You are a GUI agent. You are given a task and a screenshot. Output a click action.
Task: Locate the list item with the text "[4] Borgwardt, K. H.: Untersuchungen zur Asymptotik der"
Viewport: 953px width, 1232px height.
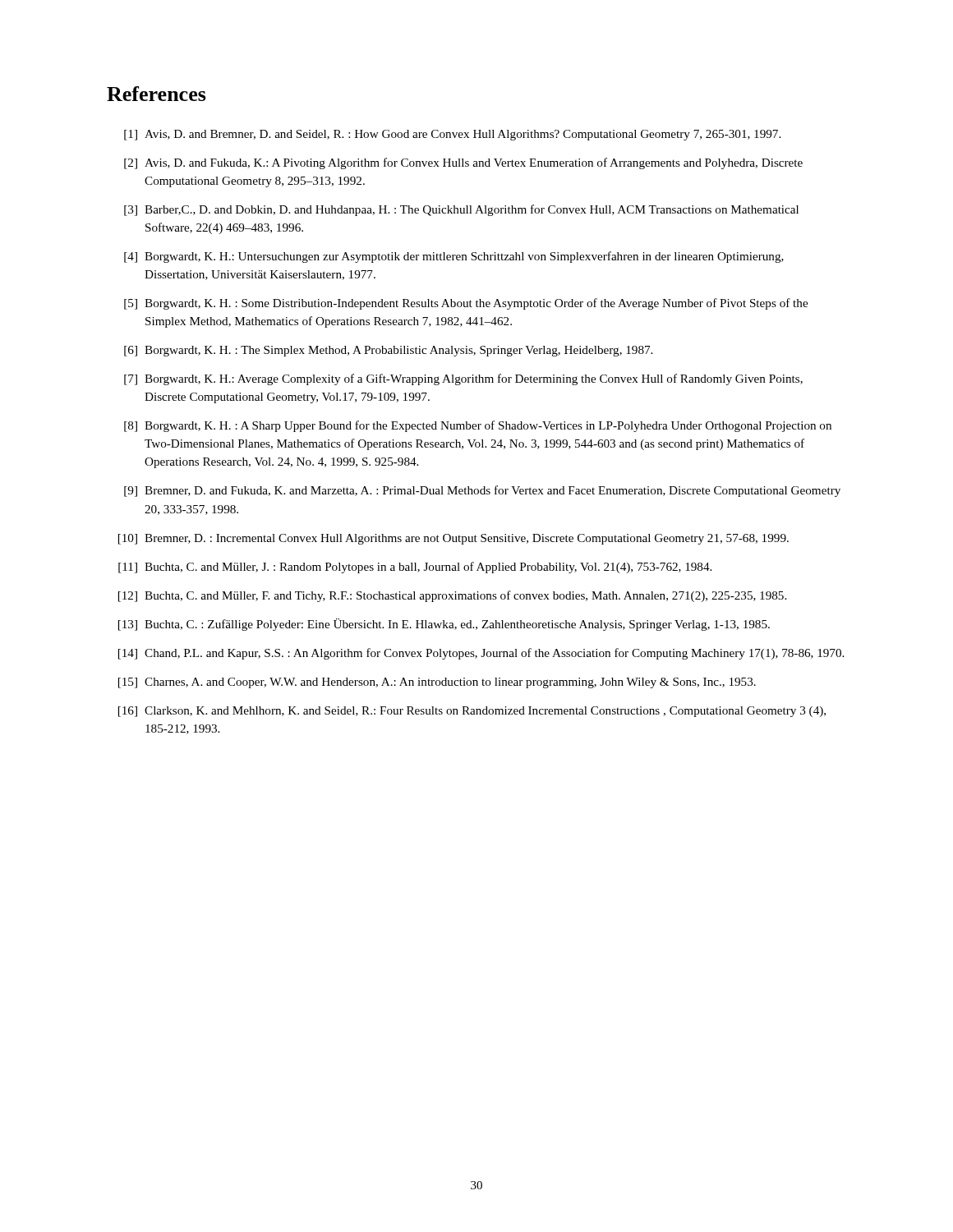(x=476, y=265)
